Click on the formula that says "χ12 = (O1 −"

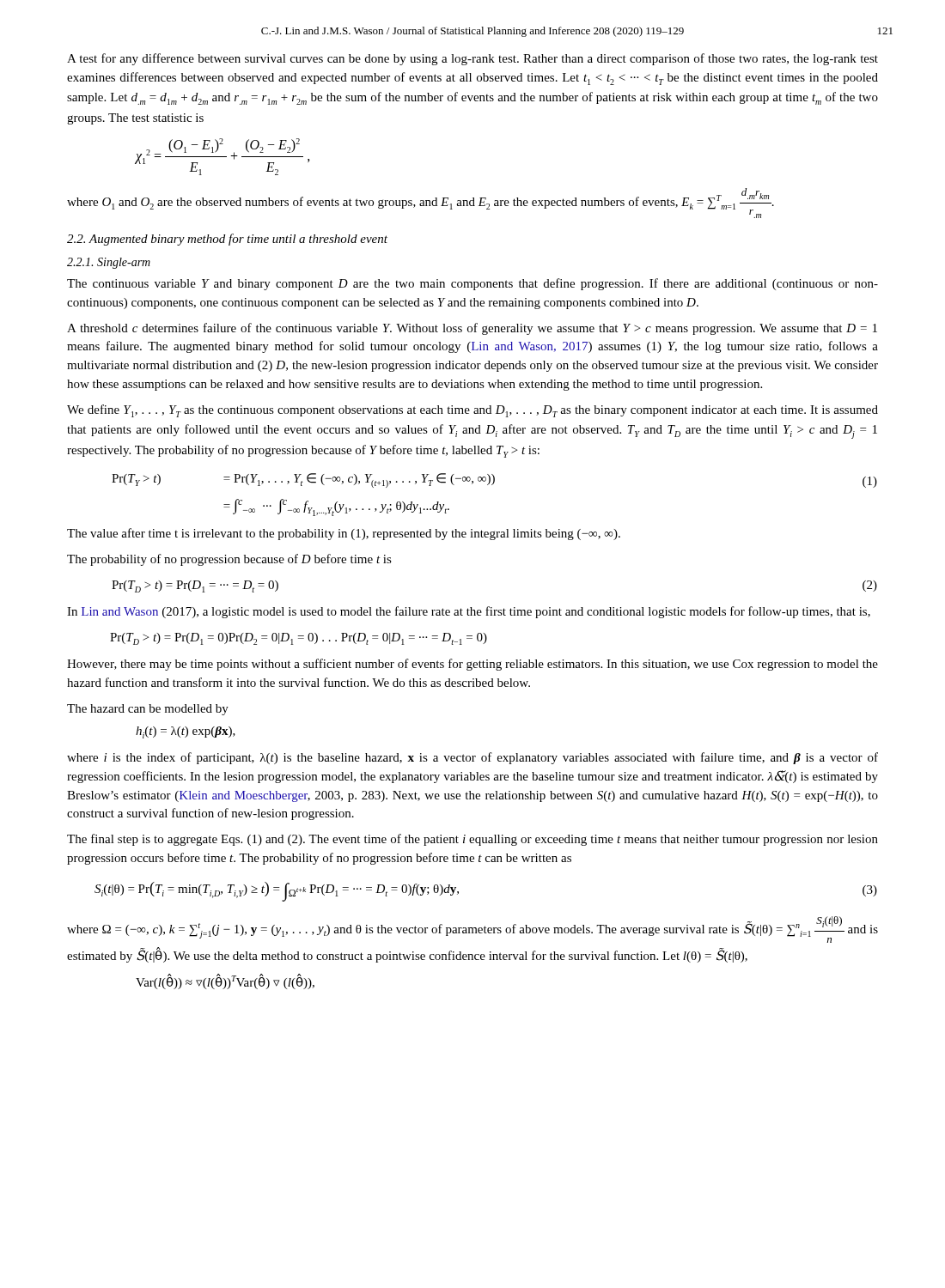pyautogui.click(x=223, y=157)
